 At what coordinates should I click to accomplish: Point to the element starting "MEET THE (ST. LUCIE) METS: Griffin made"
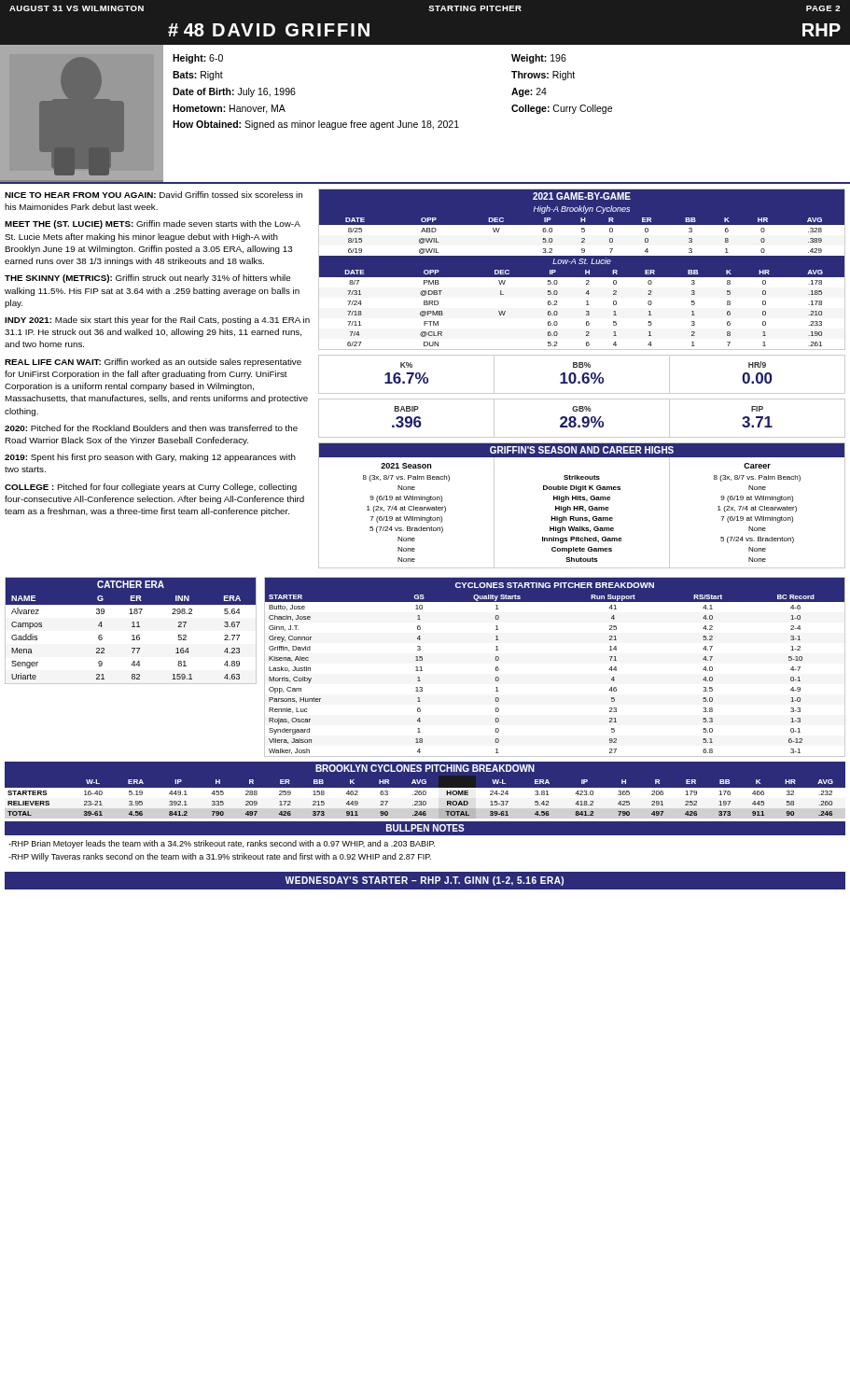click(152, 242)
